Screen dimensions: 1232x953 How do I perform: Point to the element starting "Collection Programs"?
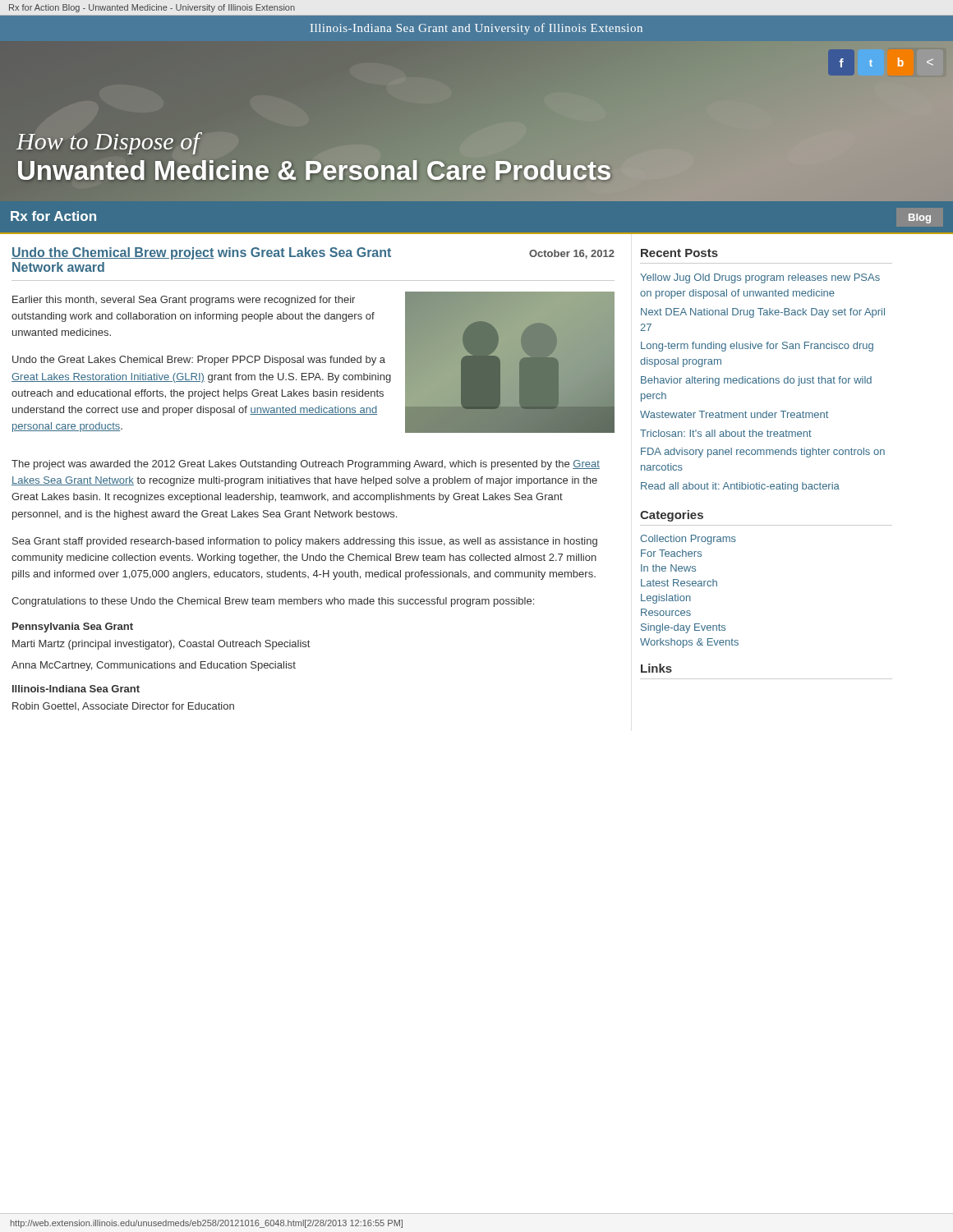[688, 538]
